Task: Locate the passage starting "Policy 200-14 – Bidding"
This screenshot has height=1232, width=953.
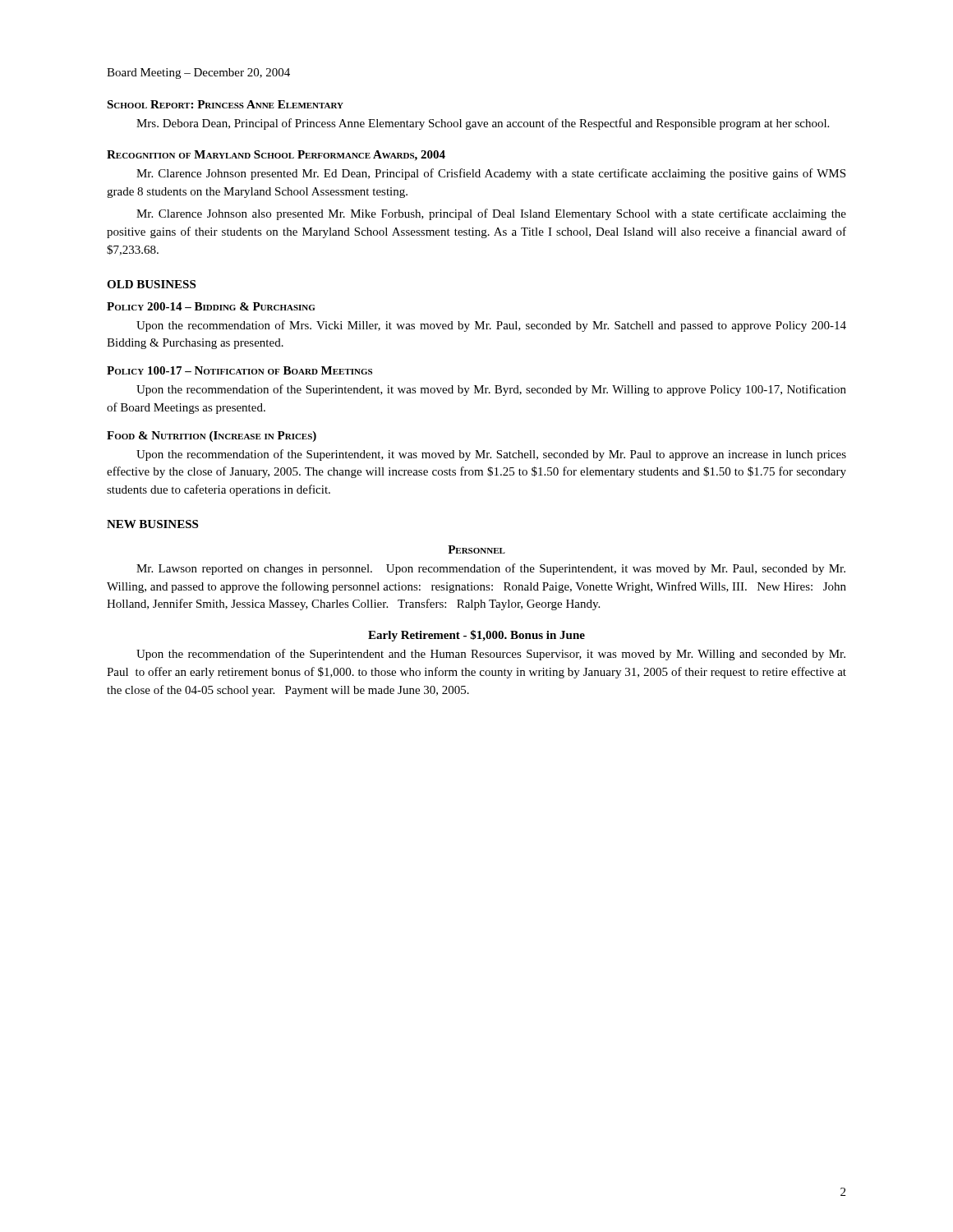Action: [x=211, y=306]
